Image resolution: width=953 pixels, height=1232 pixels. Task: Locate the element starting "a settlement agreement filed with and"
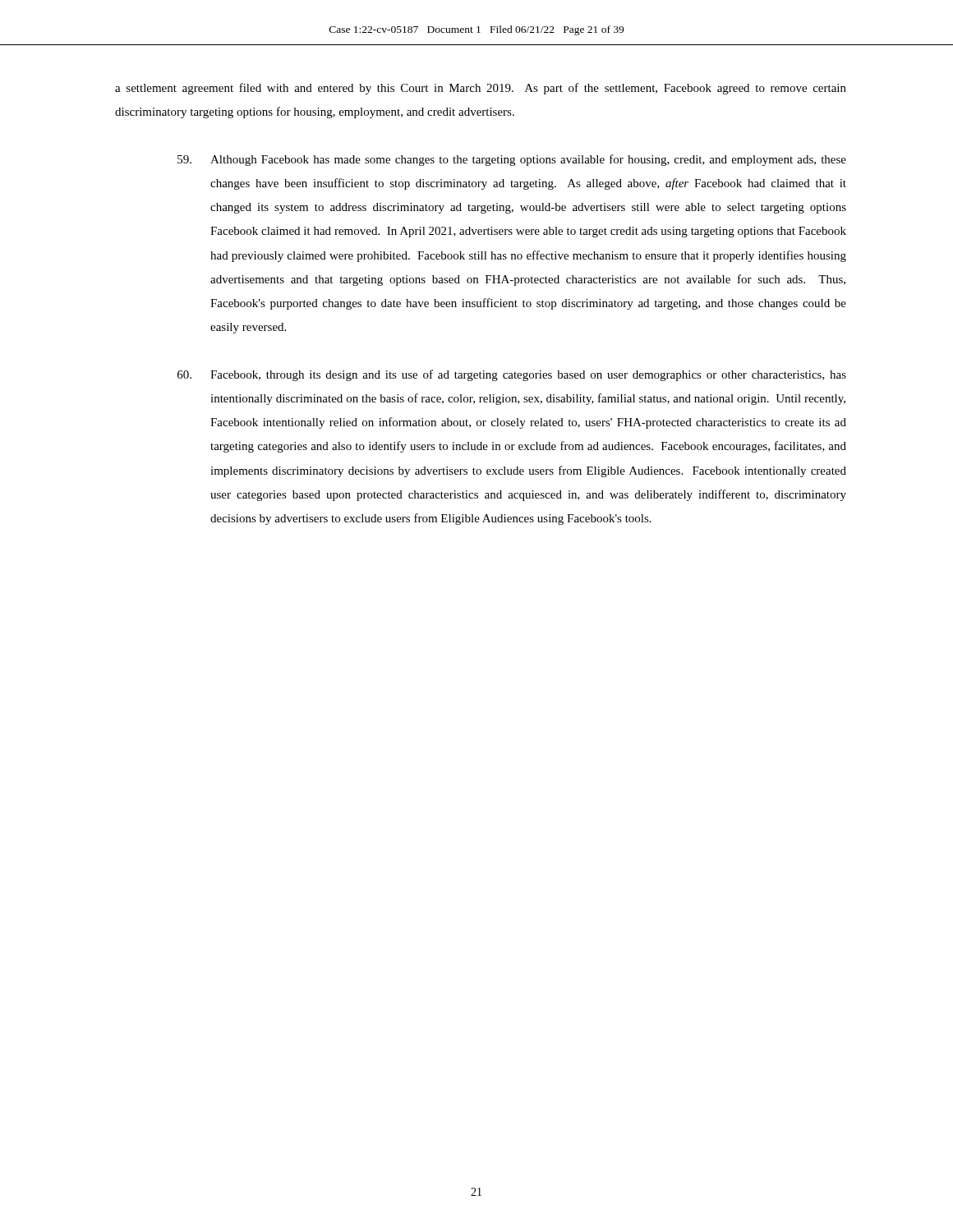click(481, 100)
